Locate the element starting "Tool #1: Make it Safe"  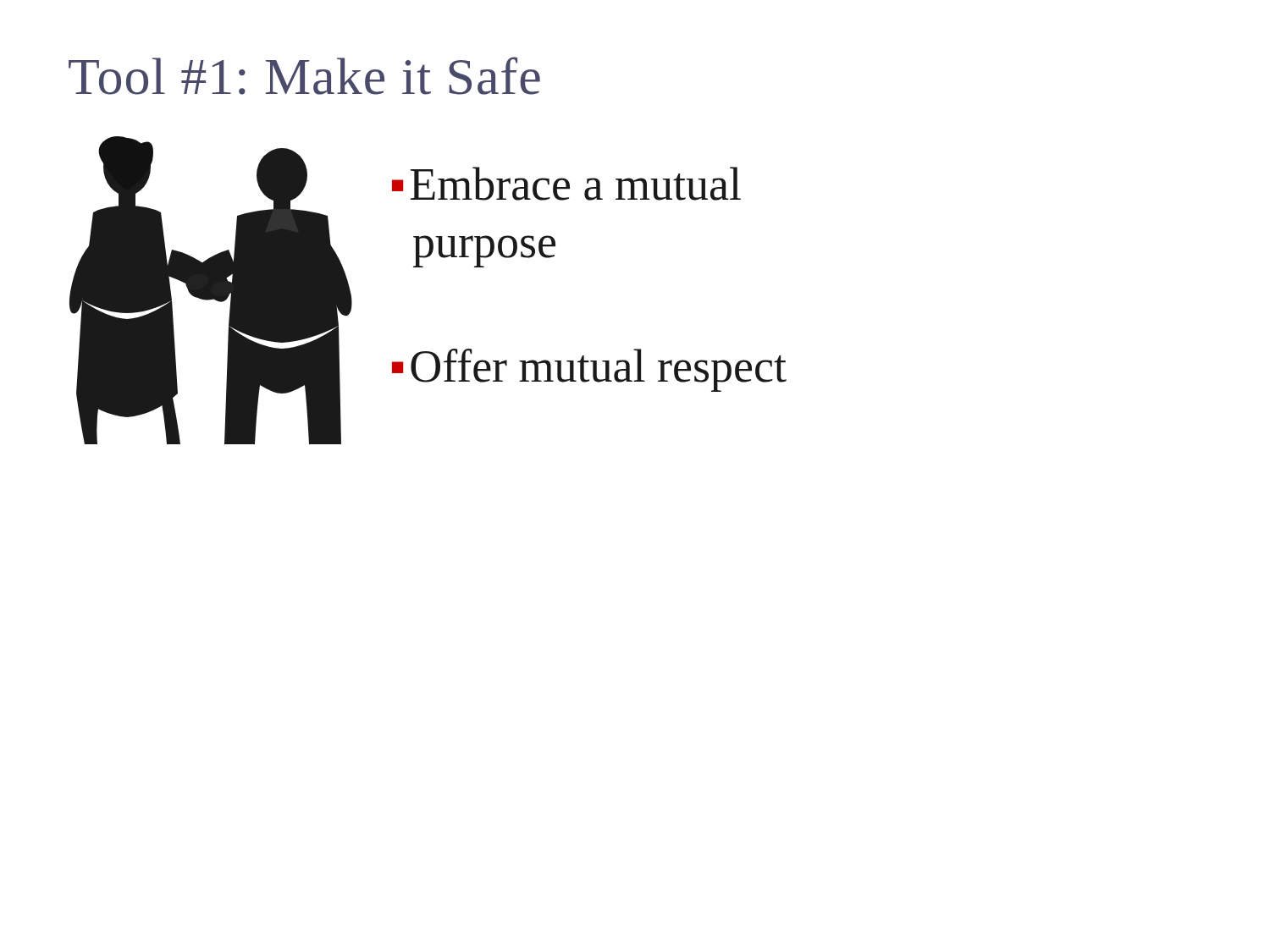point(305,76)
